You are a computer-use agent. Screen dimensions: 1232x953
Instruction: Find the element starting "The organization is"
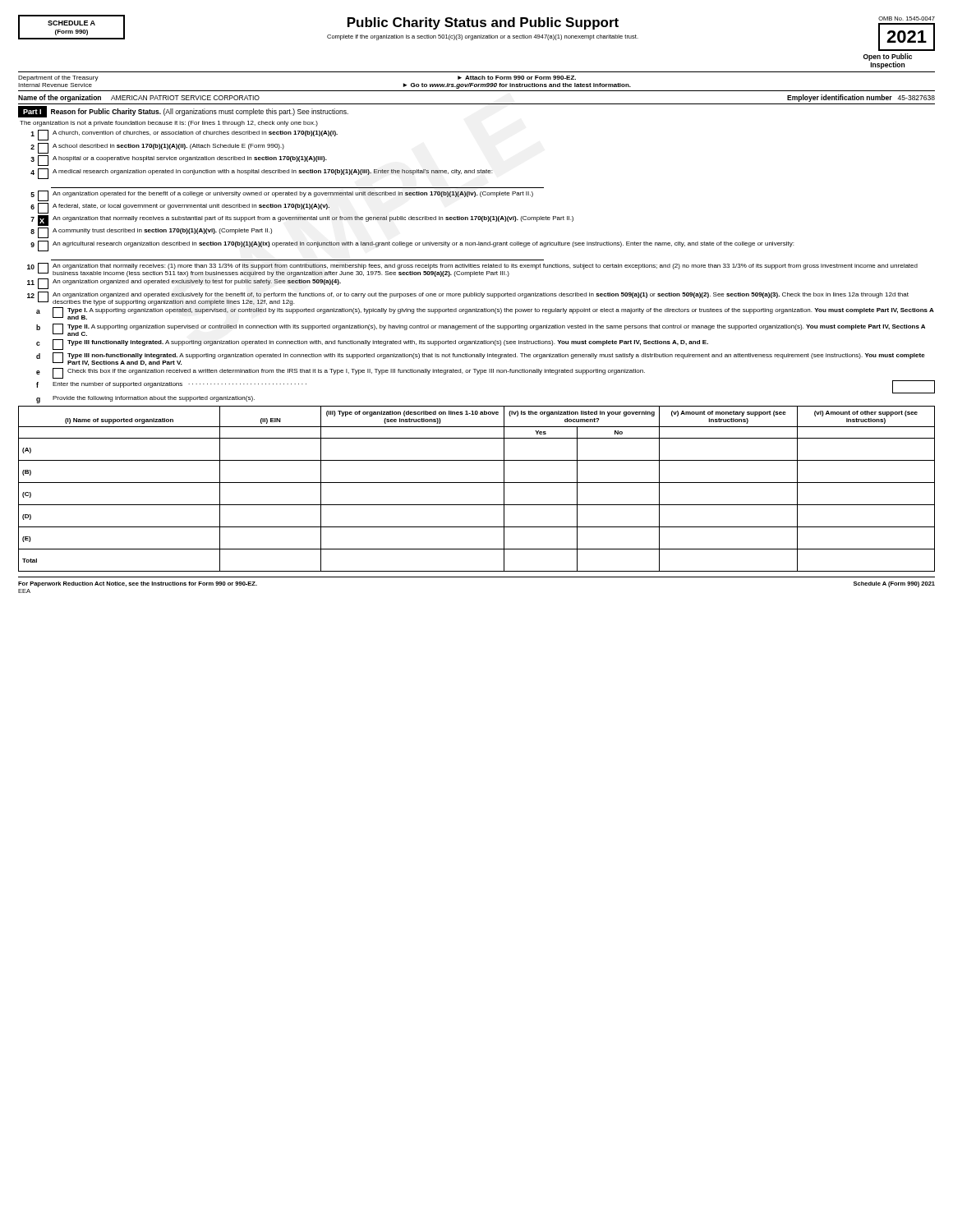coord(169,123)
